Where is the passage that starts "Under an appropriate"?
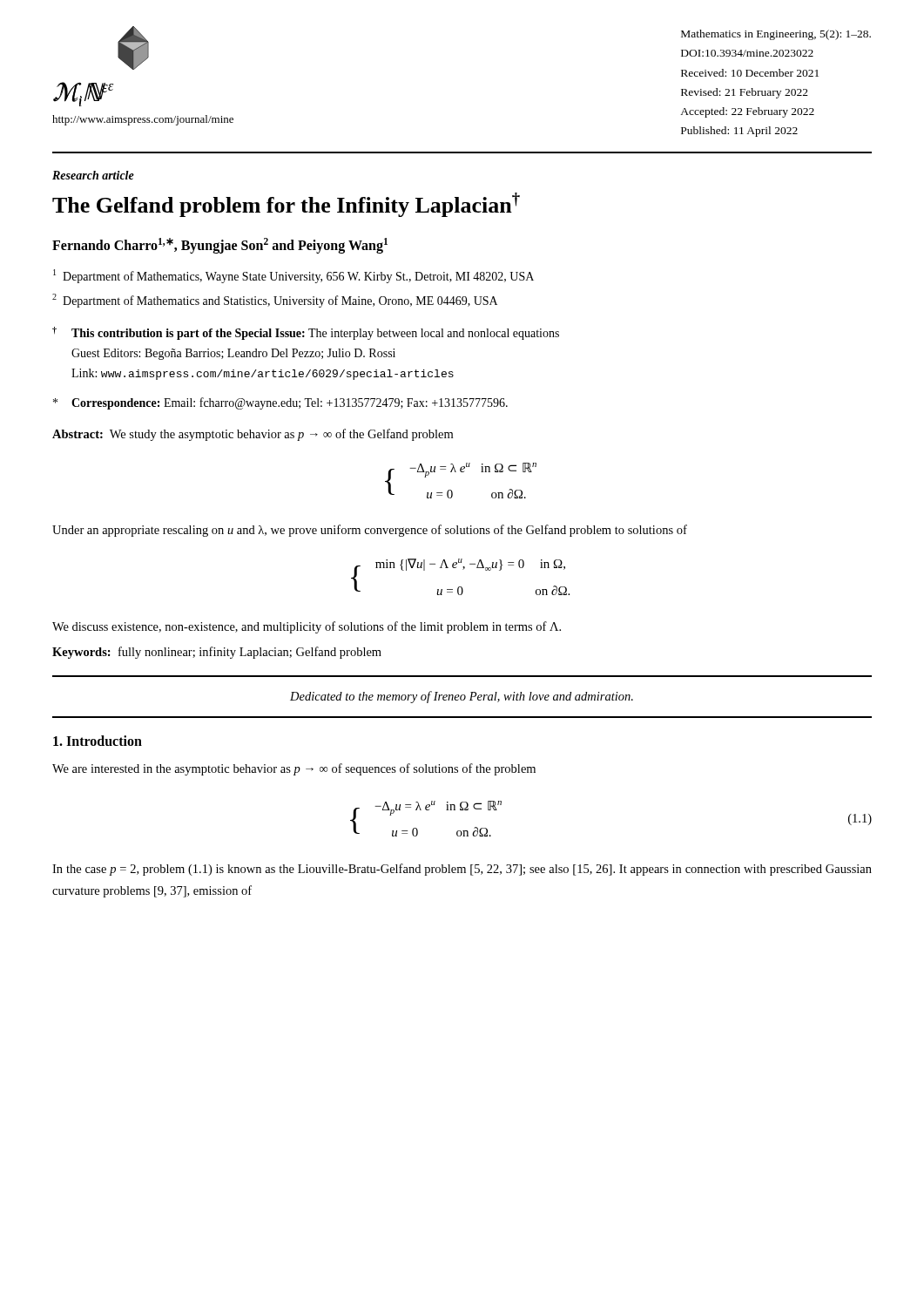This screenshot has width=924, height=1307. click(x=370, y=530)
